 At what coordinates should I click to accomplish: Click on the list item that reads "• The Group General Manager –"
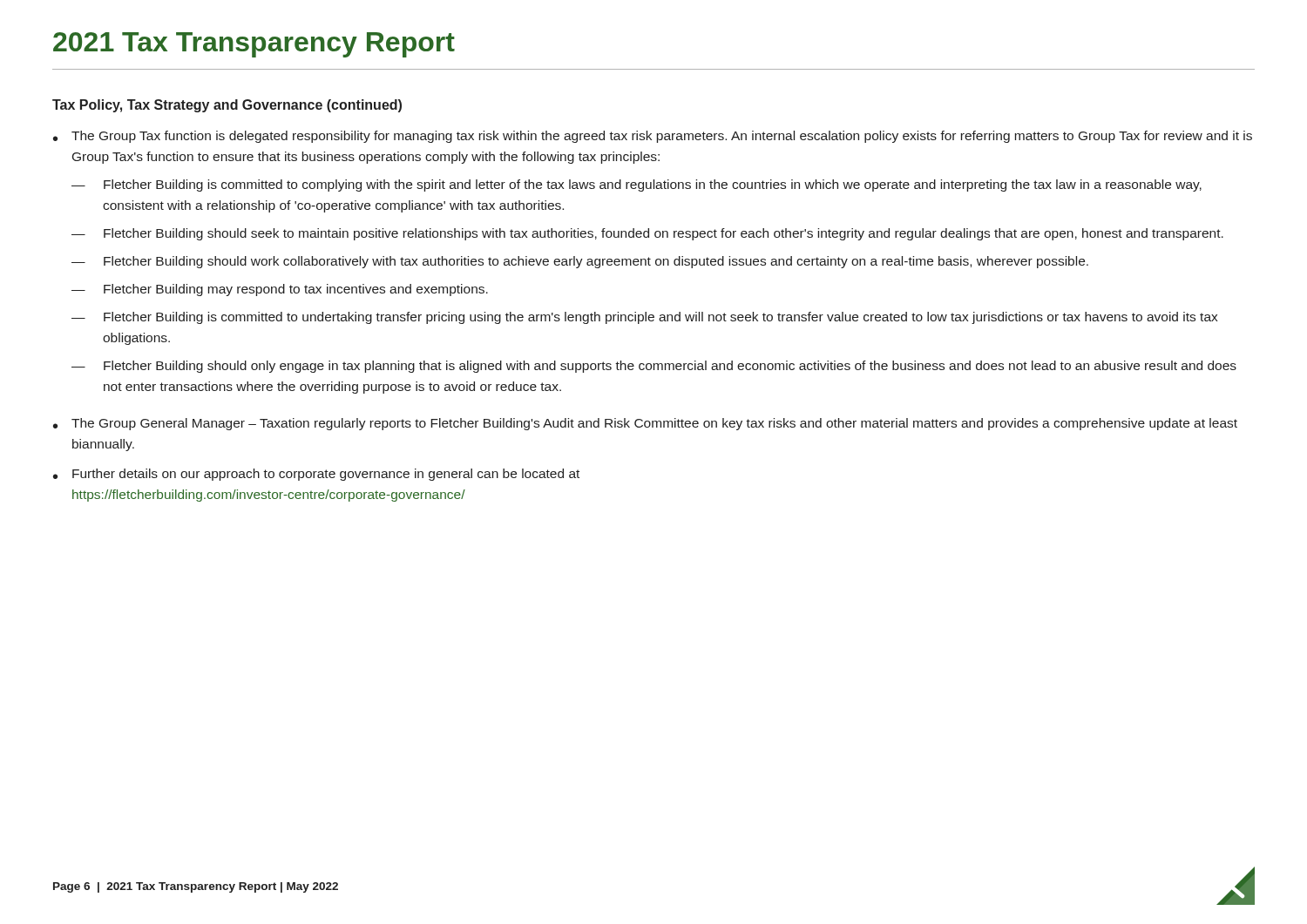[654, 434]
